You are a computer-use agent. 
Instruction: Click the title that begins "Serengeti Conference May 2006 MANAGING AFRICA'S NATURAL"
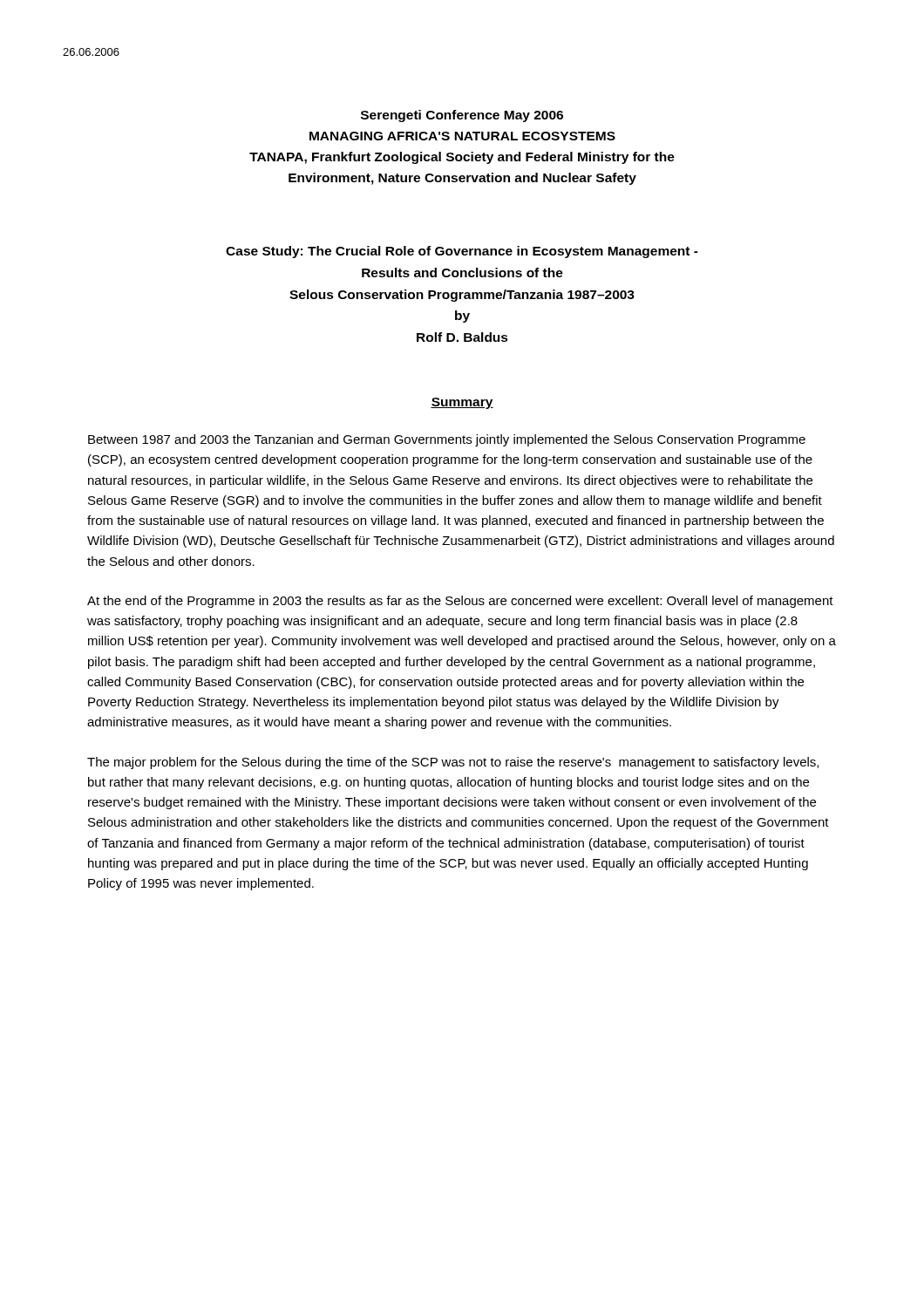[x=462, y=146]
